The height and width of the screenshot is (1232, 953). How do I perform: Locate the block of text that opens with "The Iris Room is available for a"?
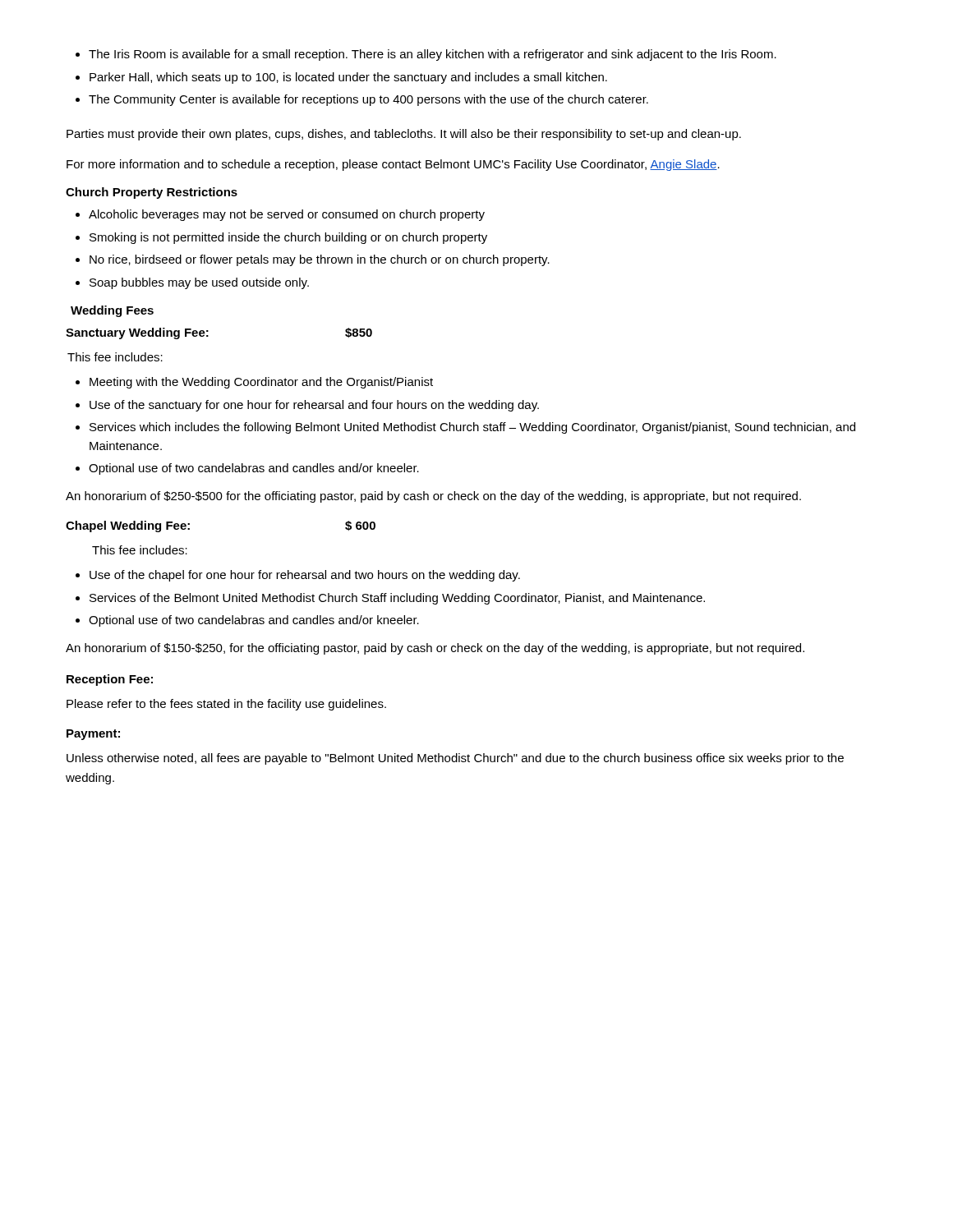point(472,77)
